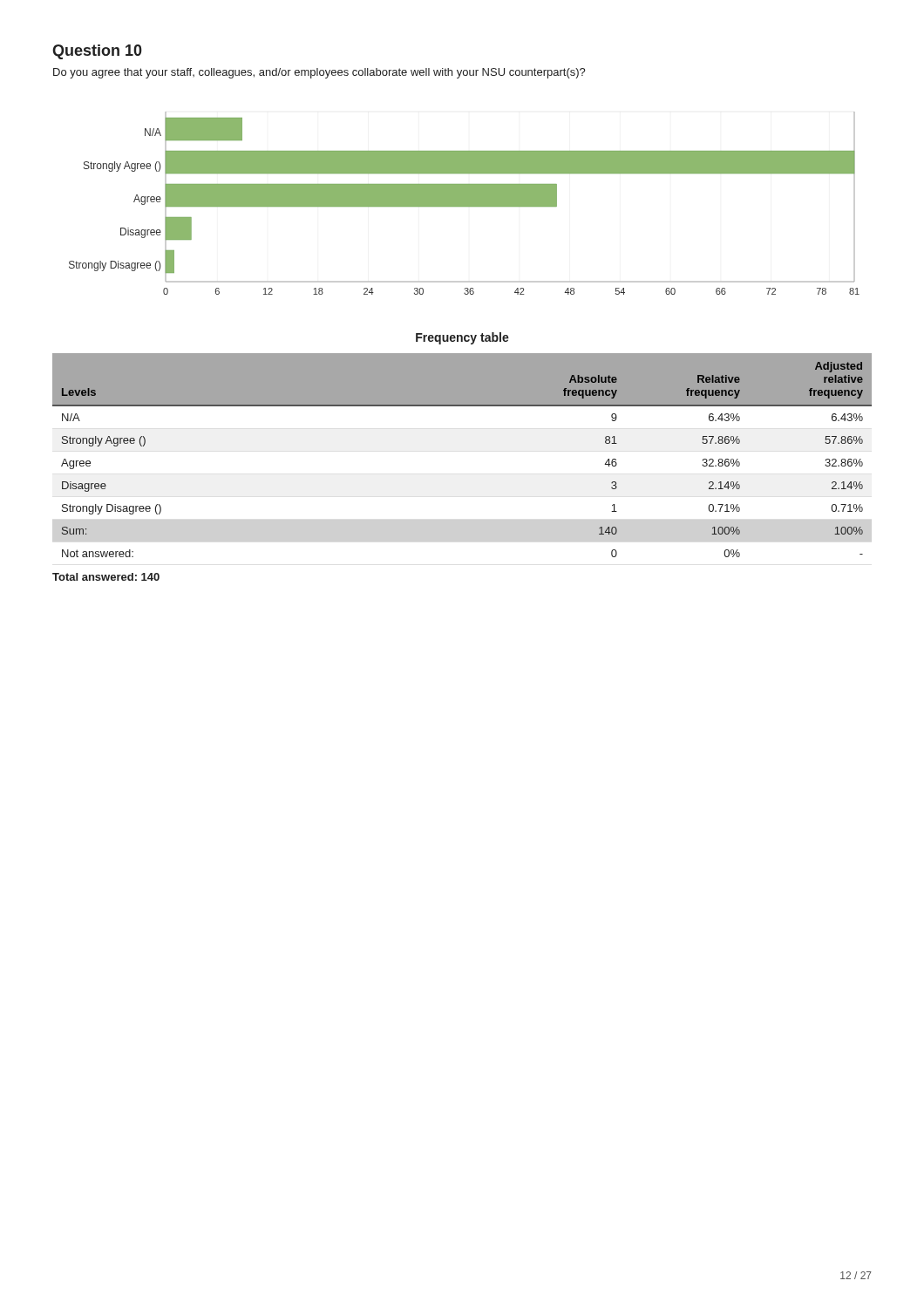Find the text block containing "Do you agree that"
This screenshot has width=924, height=1308.
pyautogui.click(x=319, y=72)
